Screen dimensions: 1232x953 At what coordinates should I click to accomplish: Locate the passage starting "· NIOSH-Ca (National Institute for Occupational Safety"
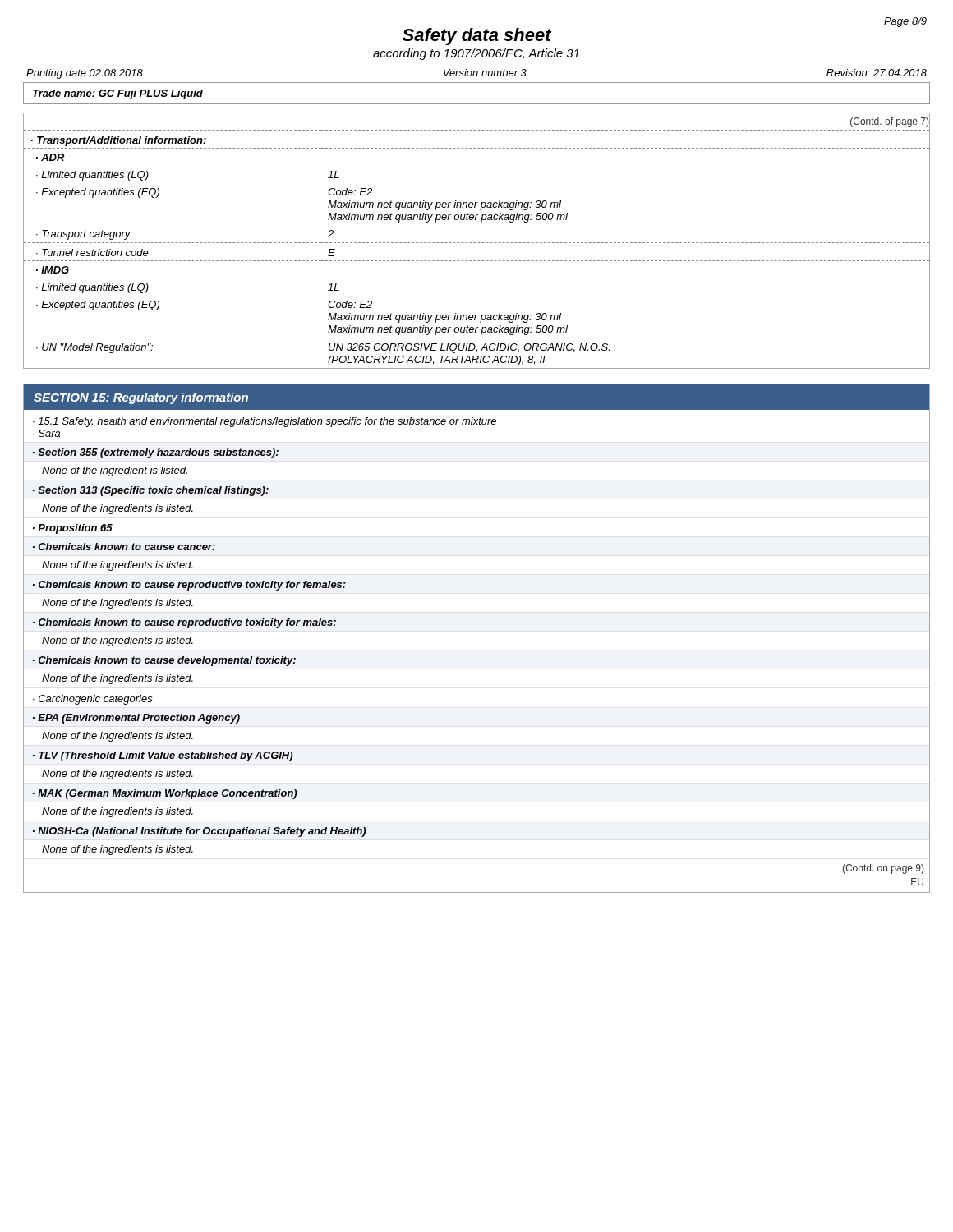click(x=199, y=831)
